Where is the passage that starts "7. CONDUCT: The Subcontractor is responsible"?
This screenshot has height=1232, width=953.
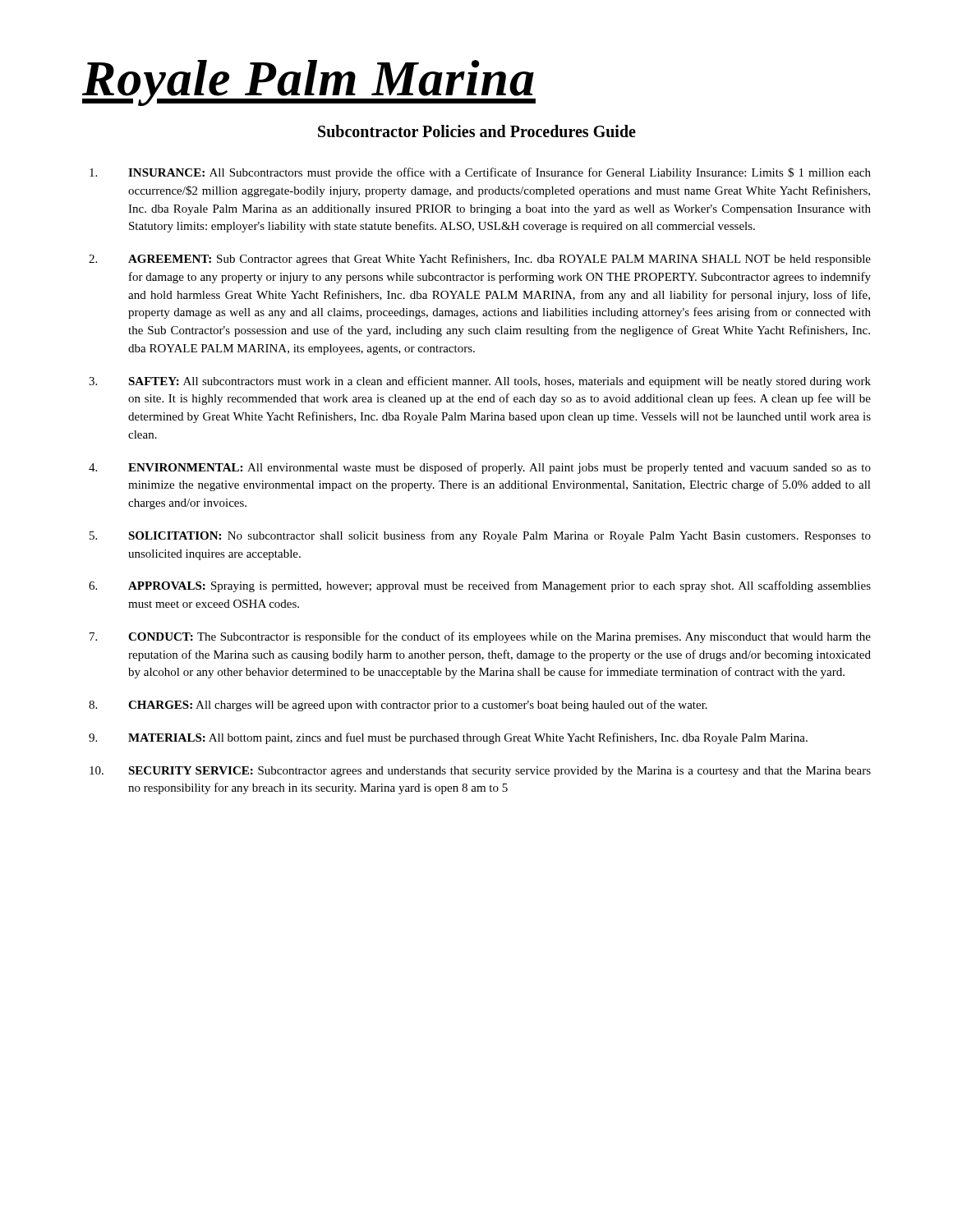[x=476, y=655]
